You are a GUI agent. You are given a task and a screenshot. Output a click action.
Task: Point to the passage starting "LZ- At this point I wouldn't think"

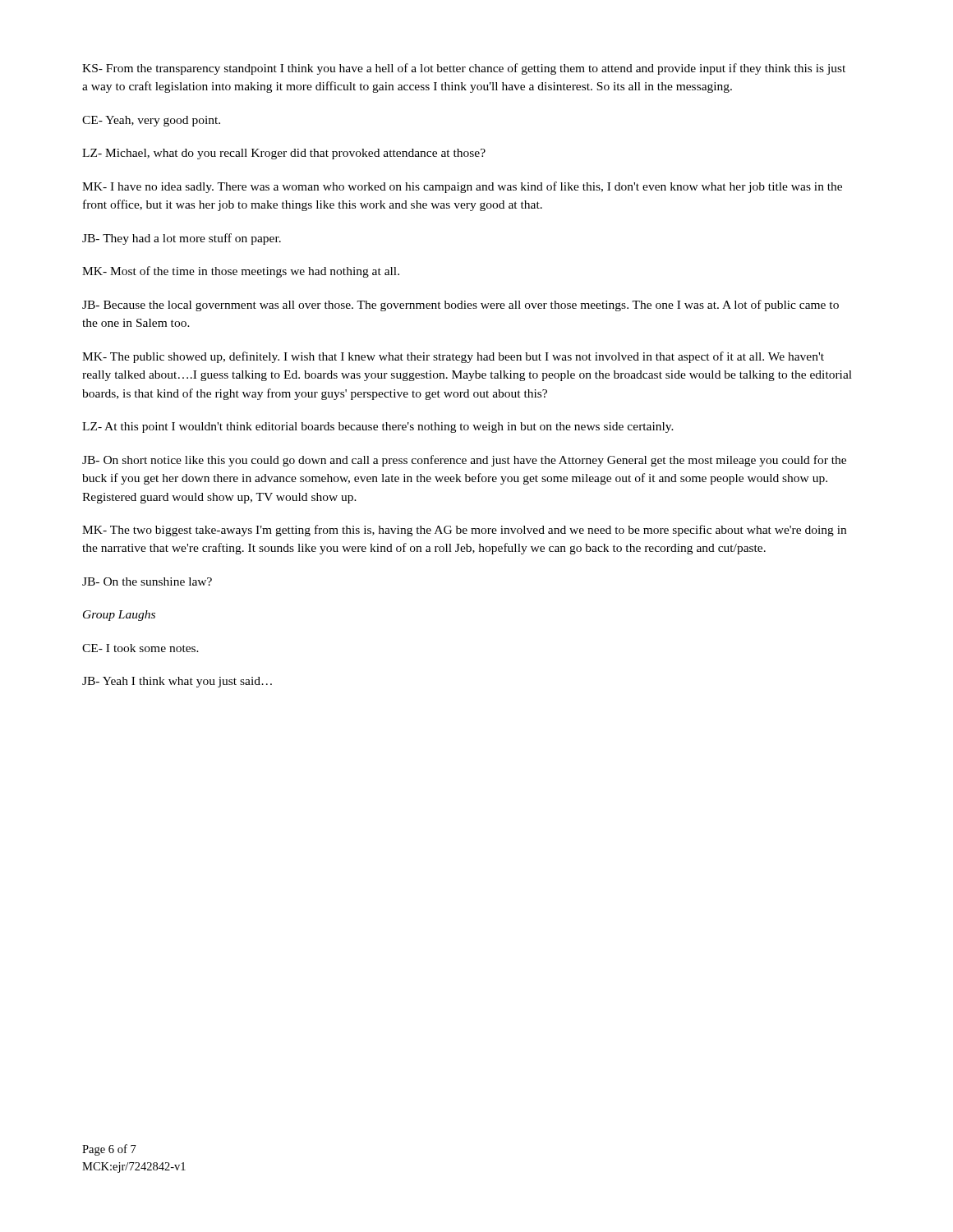378,426
